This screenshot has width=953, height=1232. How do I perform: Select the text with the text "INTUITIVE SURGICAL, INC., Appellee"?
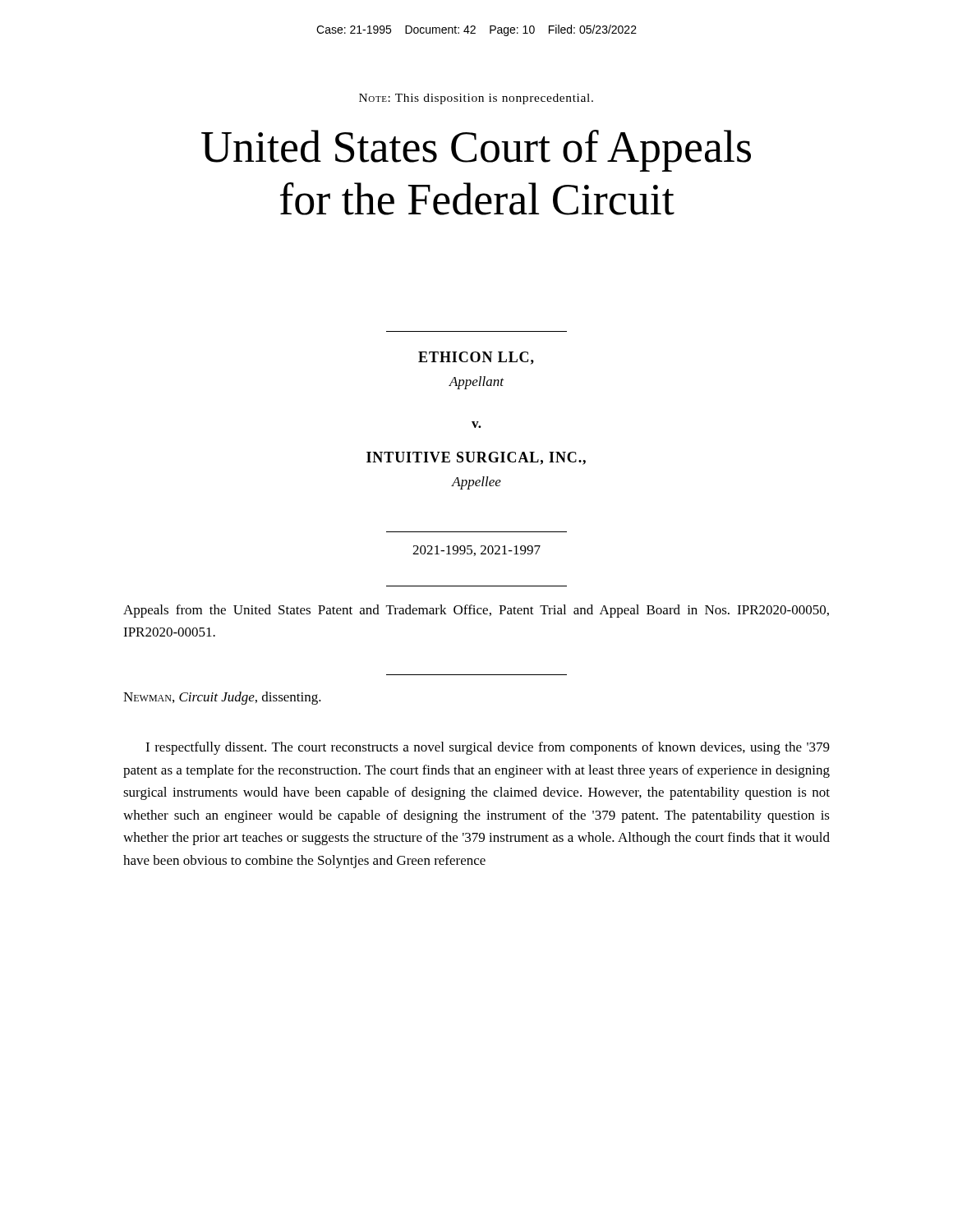476,470
